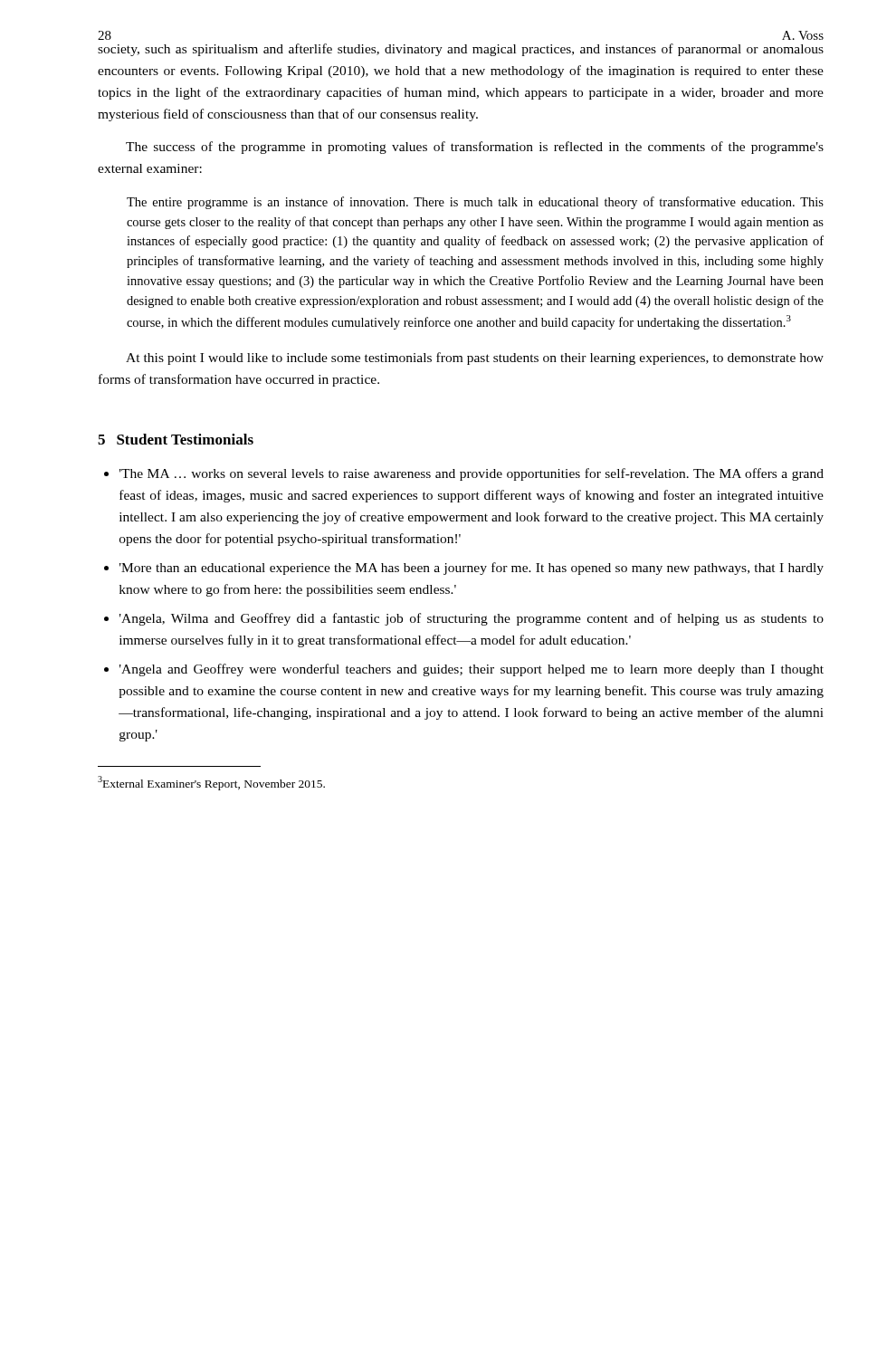This screenshot has width=896, height=1358.
Task: Navigate to the region starting "'The MA …"
Action: [x=471, y=506]
